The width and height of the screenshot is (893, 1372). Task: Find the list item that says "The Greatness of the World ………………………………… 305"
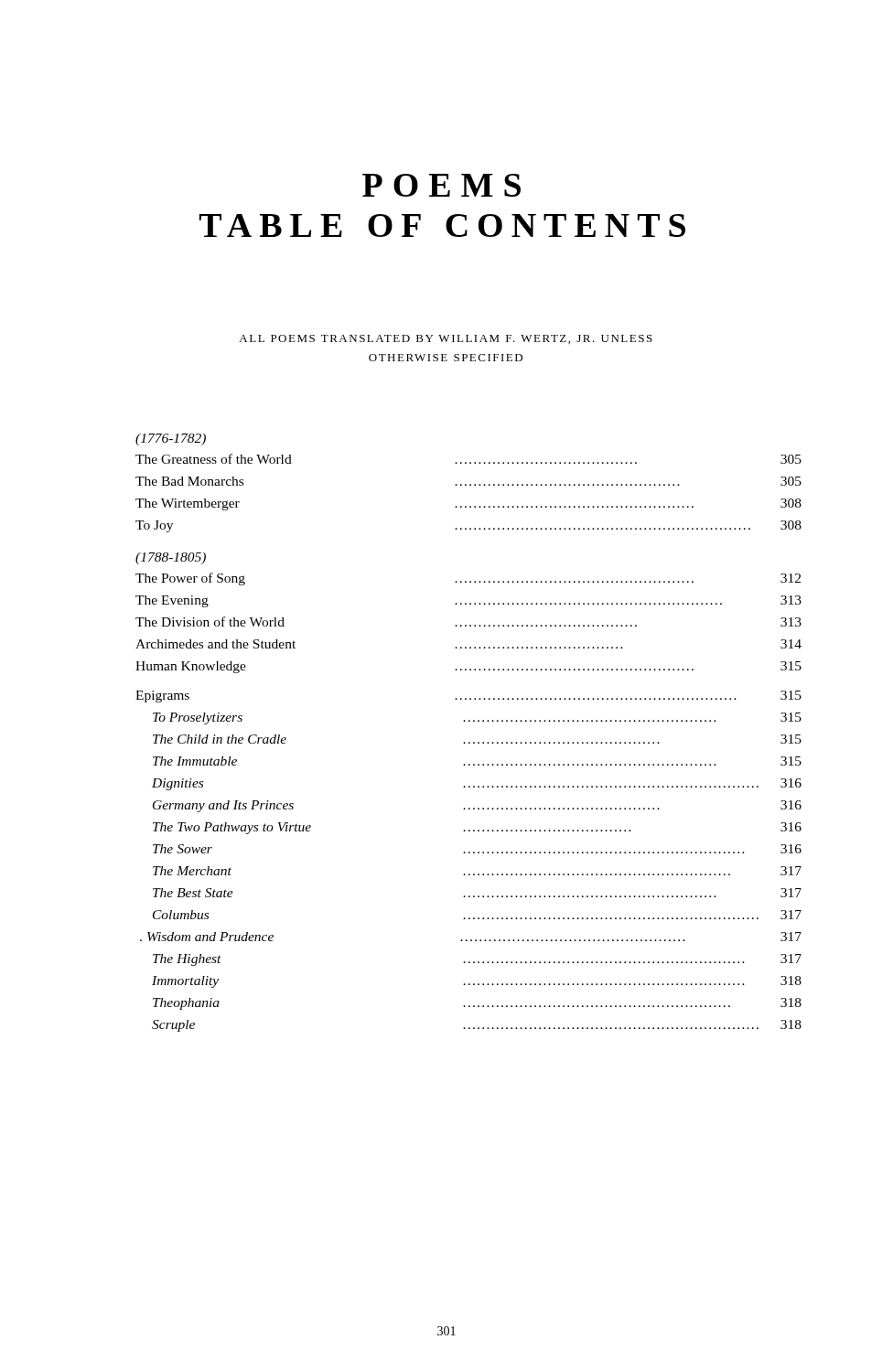[468, 459]
